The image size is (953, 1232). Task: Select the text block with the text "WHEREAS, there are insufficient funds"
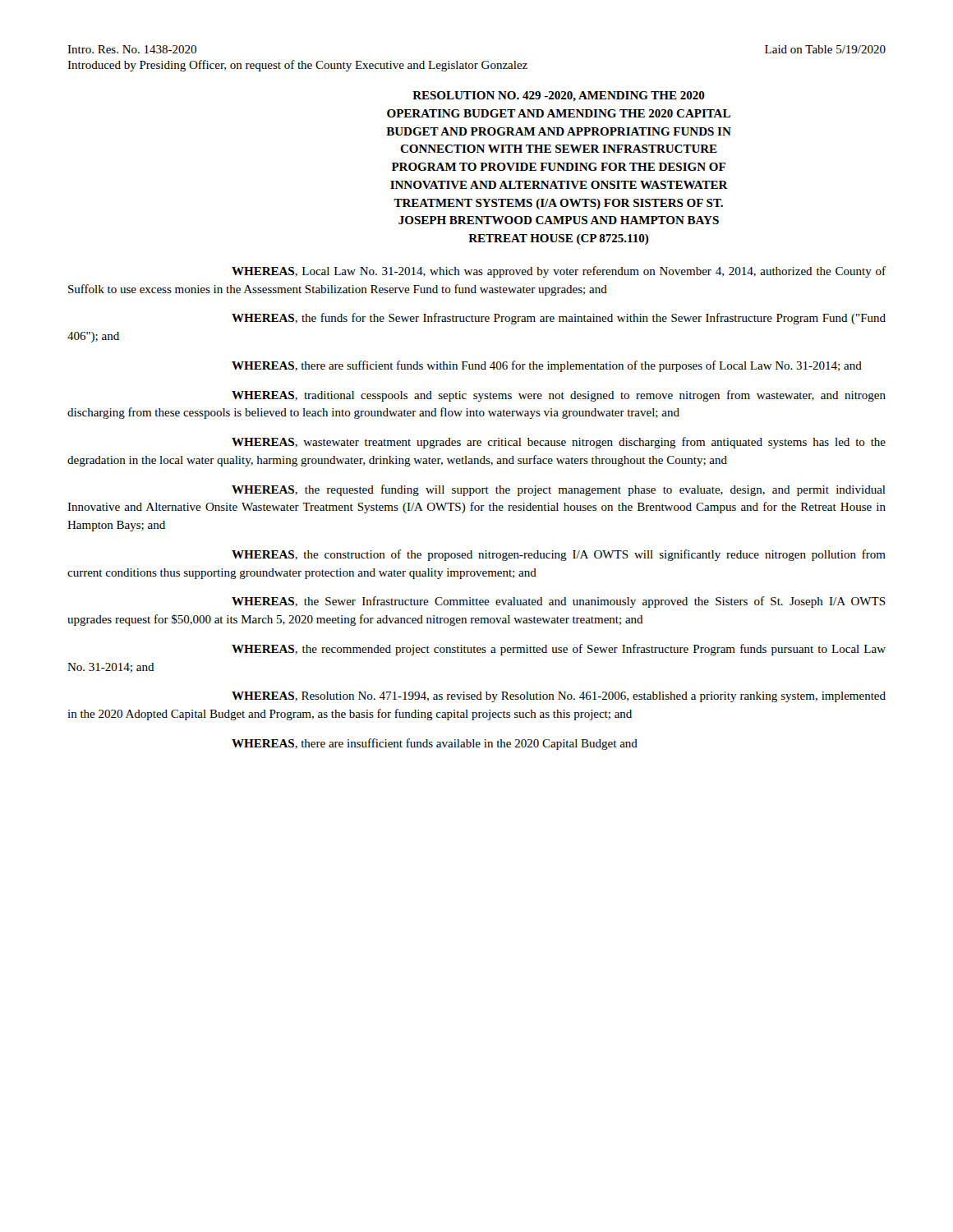coord(435,743)
